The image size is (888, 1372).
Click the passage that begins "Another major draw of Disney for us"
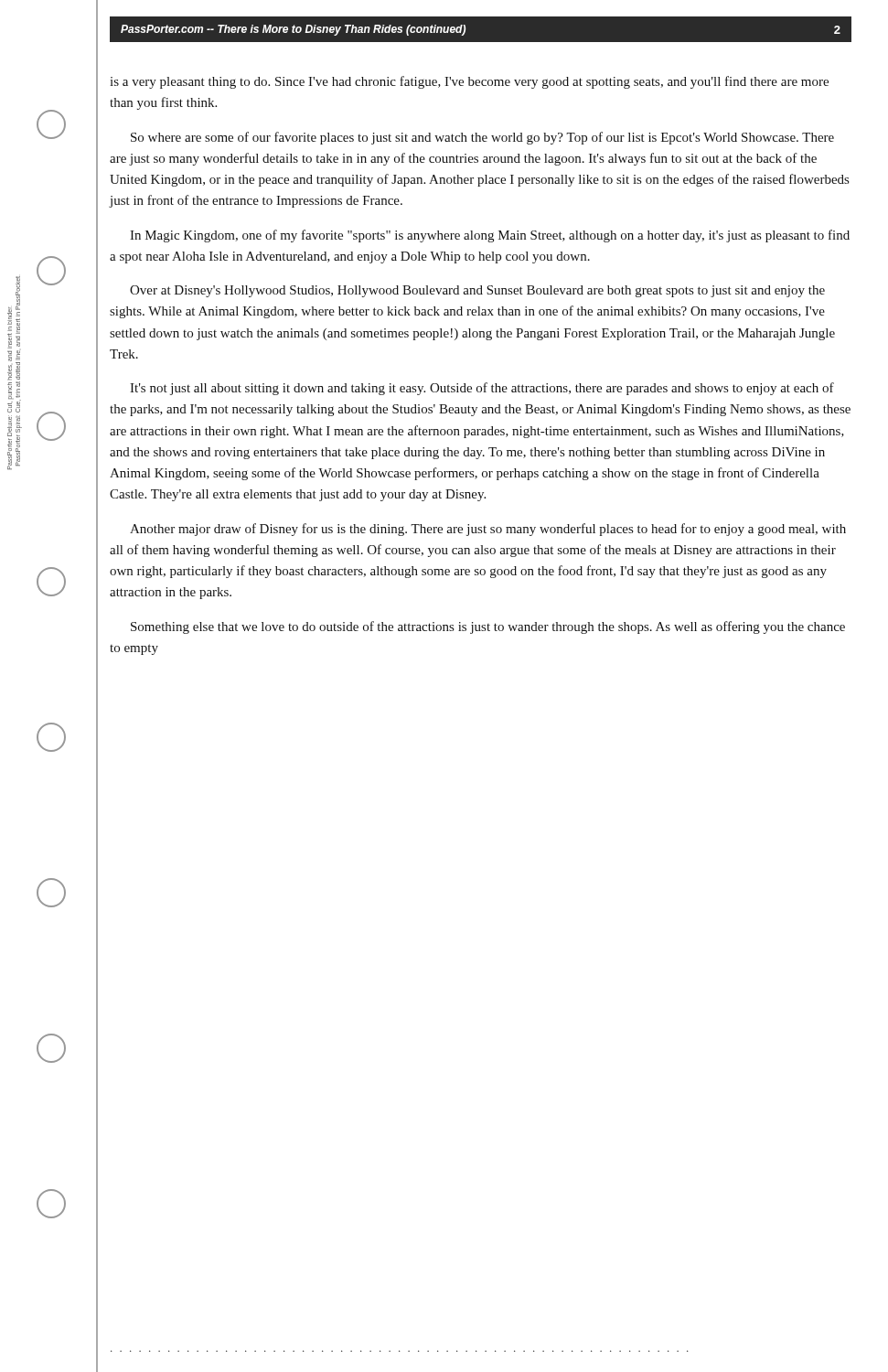tap(478, 560)
